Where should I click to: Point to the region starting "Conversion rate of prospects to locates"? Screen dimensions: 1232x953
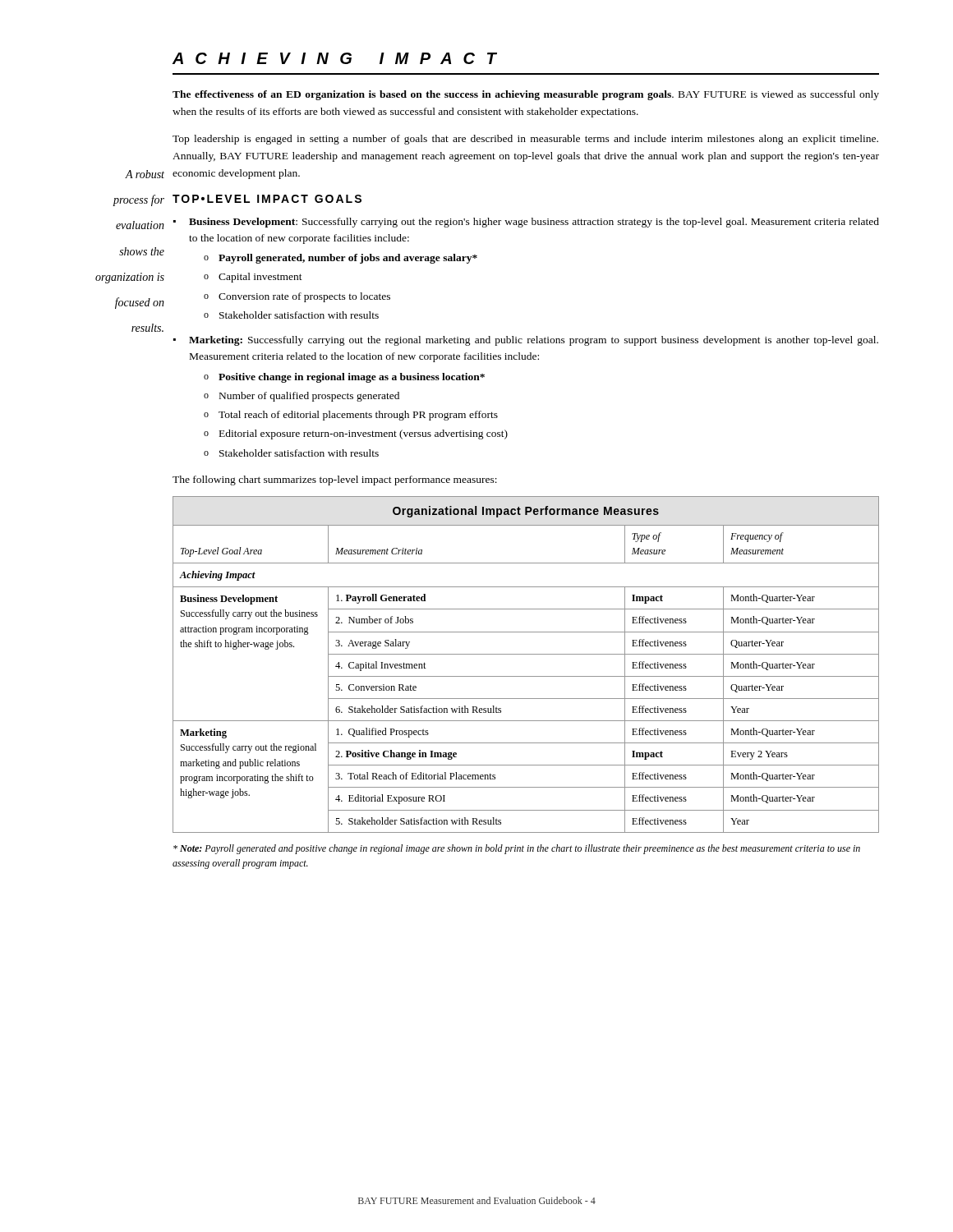(305, 296)
